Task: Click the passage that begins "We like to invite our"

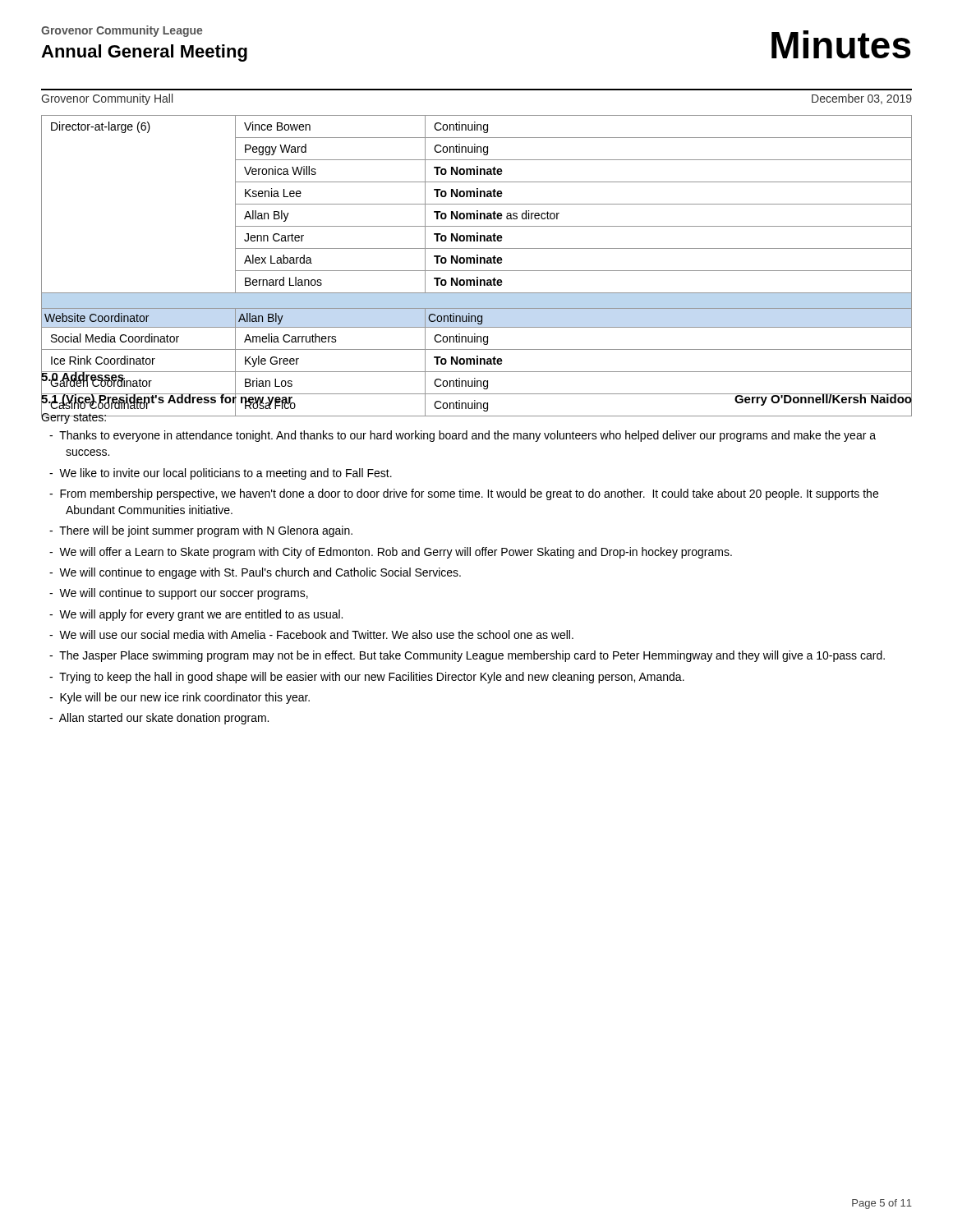Action: click(x=221, y=473)
